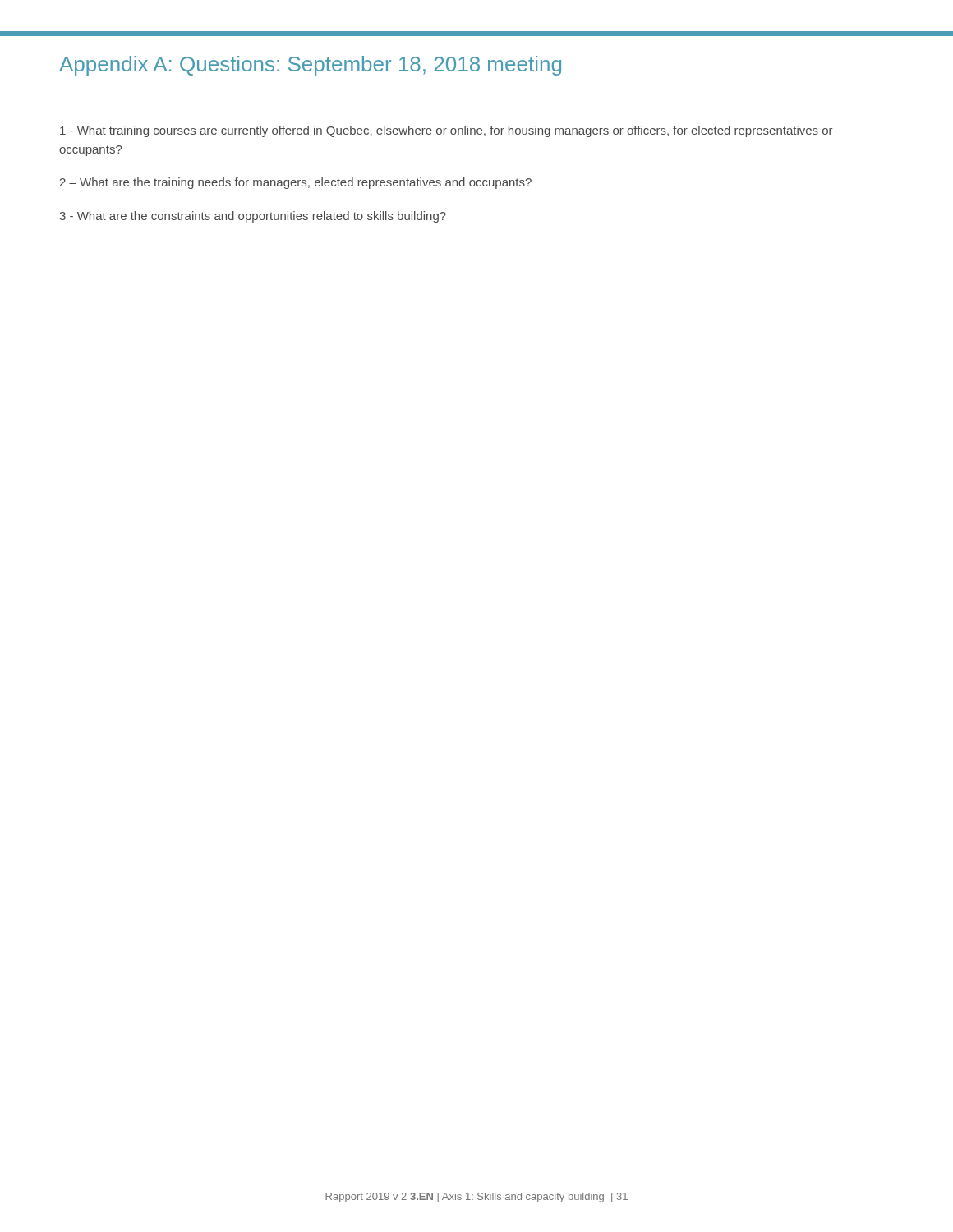Locate the block of text that opens with "3 - What are the constraints and"
The image size is (953, 1232).
tap(253, 215)
